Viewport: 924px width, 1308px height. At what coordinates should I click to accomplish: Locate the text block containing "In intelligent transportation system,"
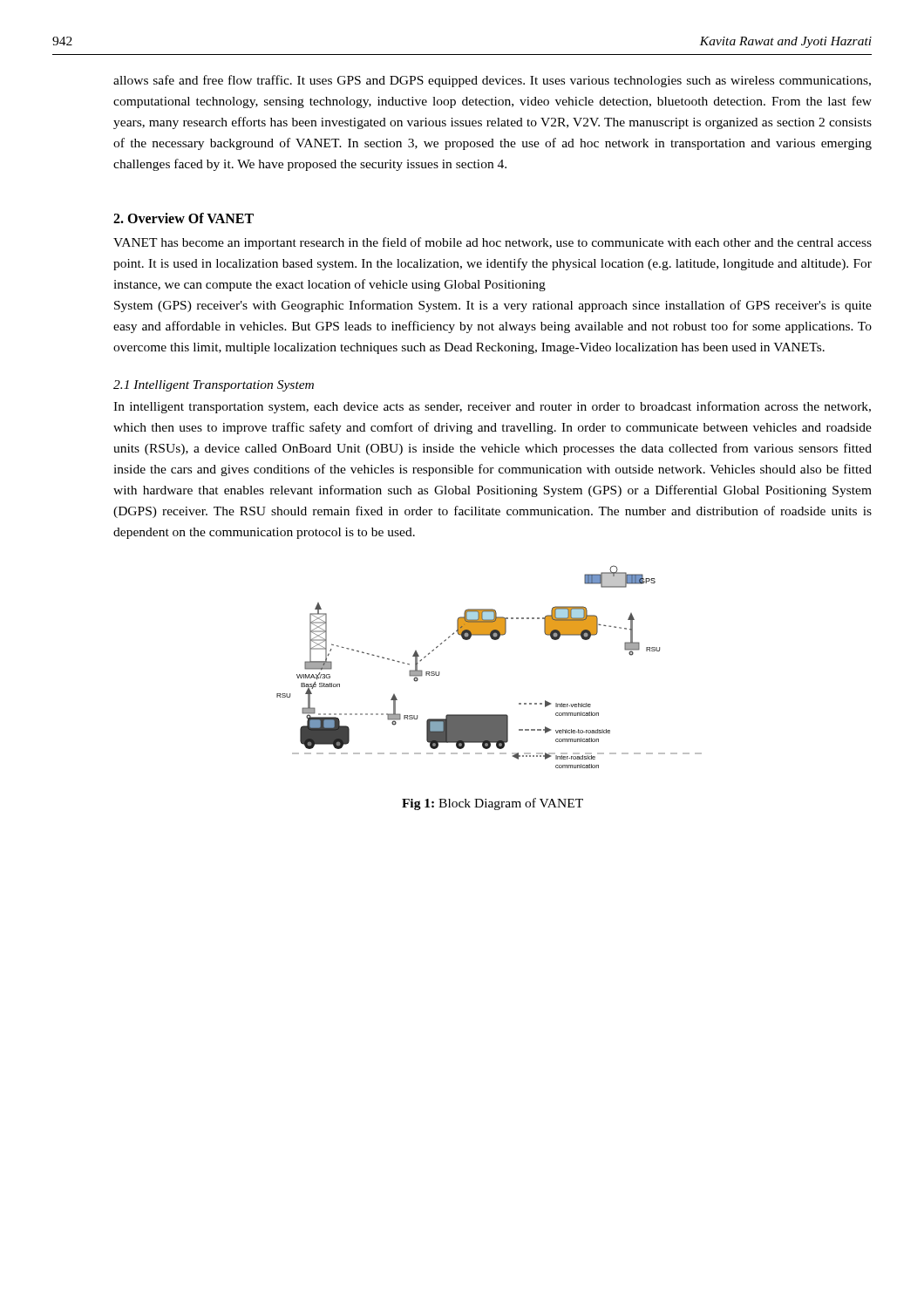click(x=492, y=469)
